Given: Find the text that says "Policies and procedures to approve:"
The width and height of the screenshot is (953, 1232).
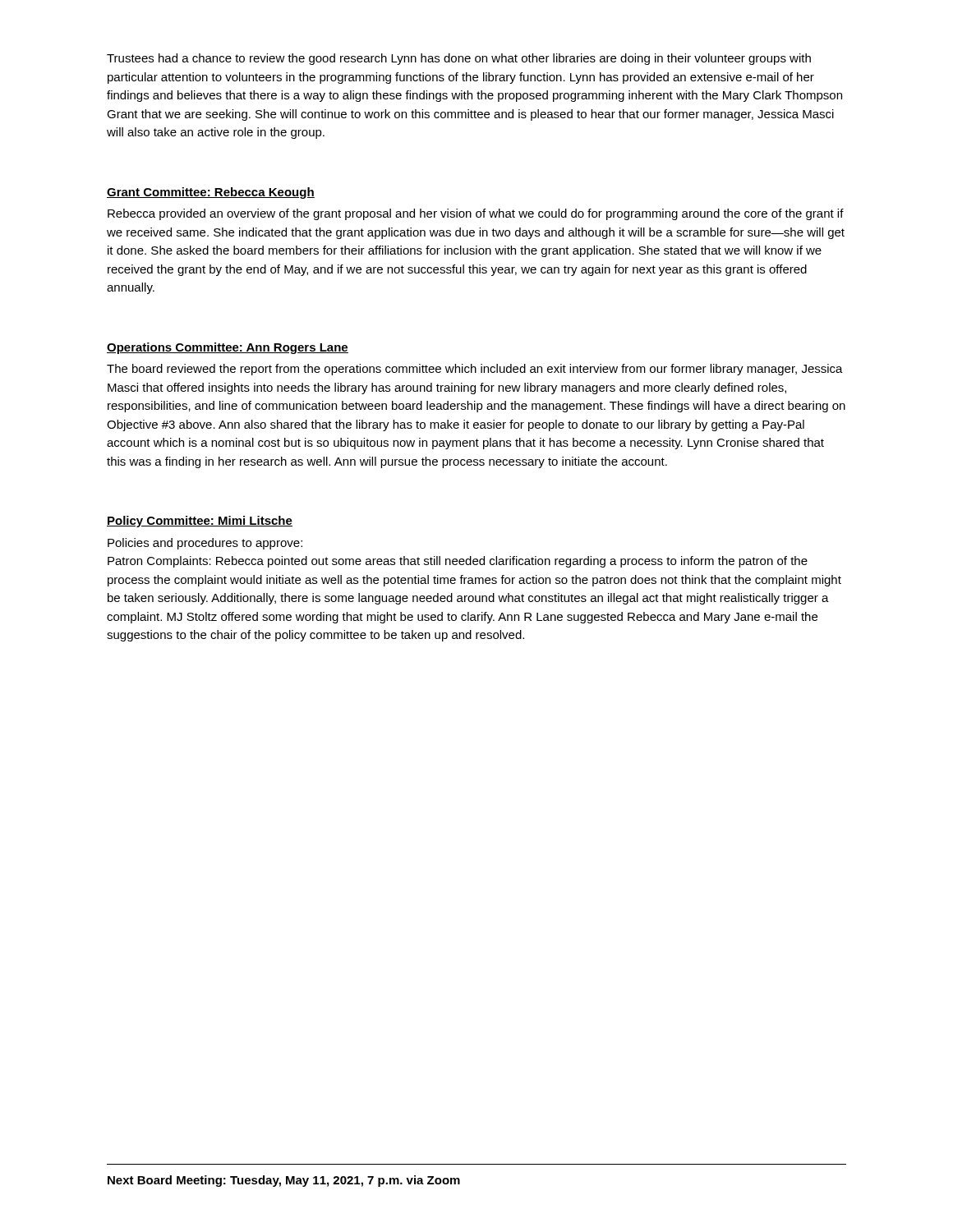Looking at the screenshot, I should pyautogui.click(x=205, y=542).
